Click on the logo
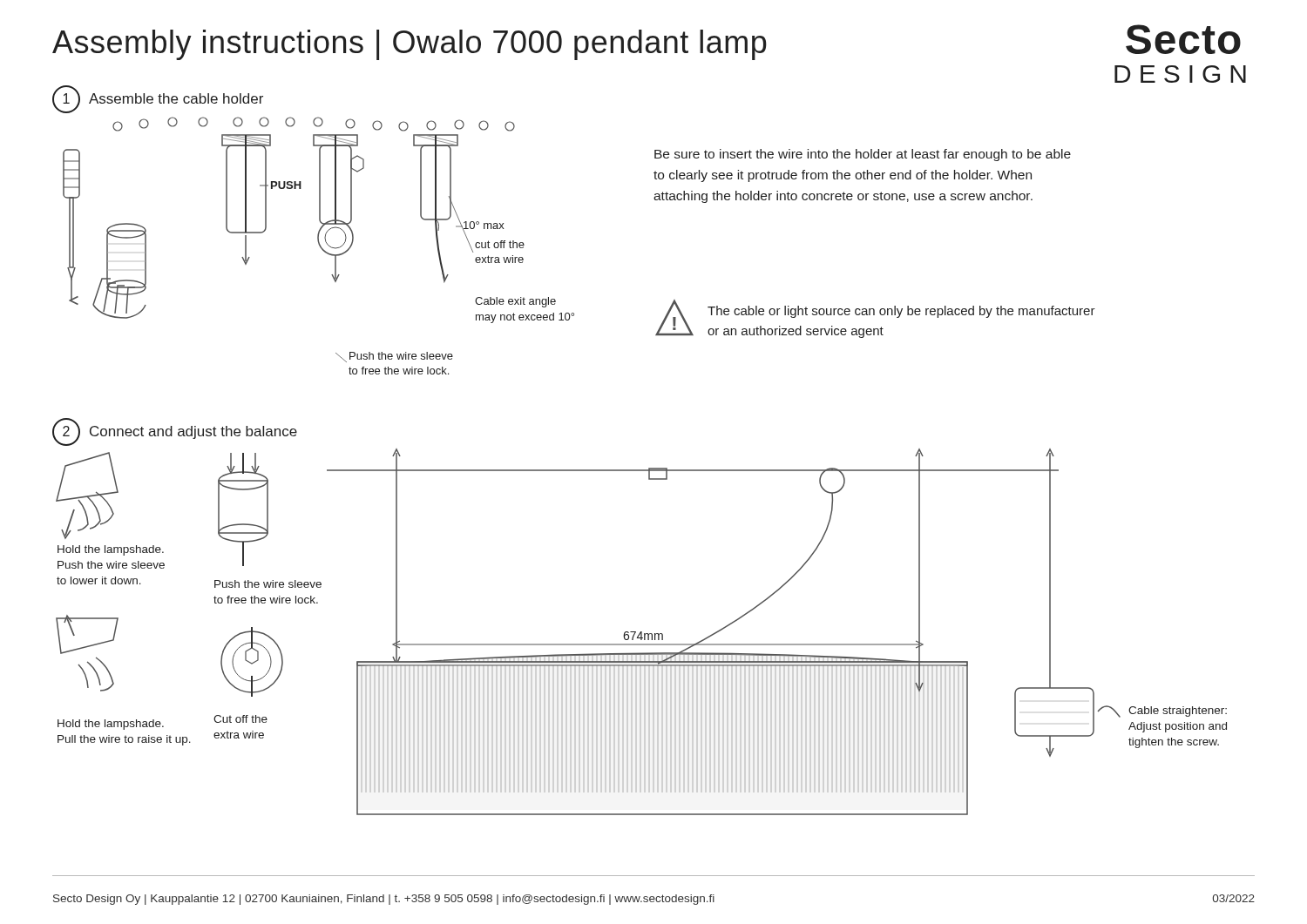Viewport: 1307px width, 924px height. point(1184,53)
